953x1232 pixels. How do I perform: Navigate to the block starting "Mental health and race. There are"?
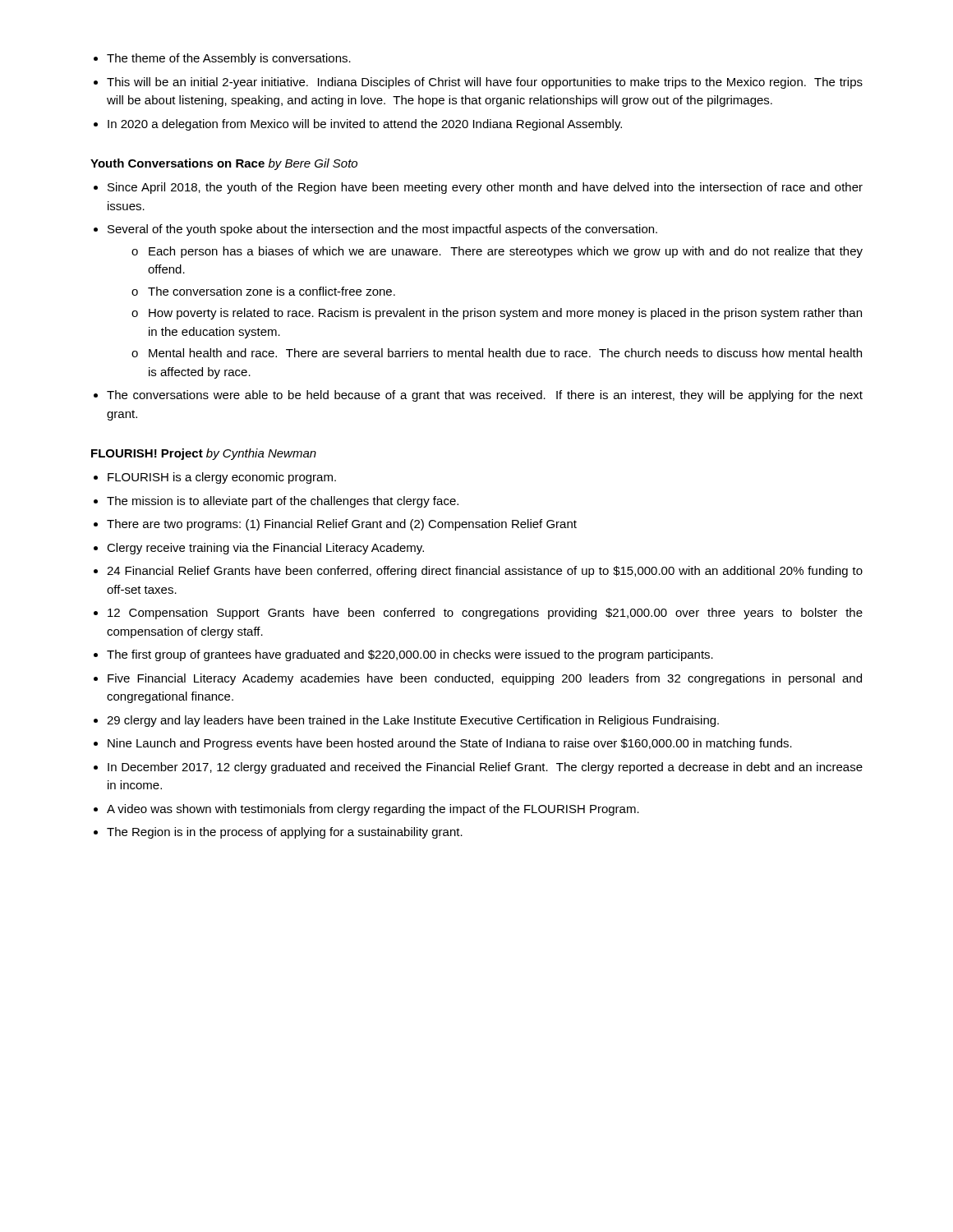[497, 363]
